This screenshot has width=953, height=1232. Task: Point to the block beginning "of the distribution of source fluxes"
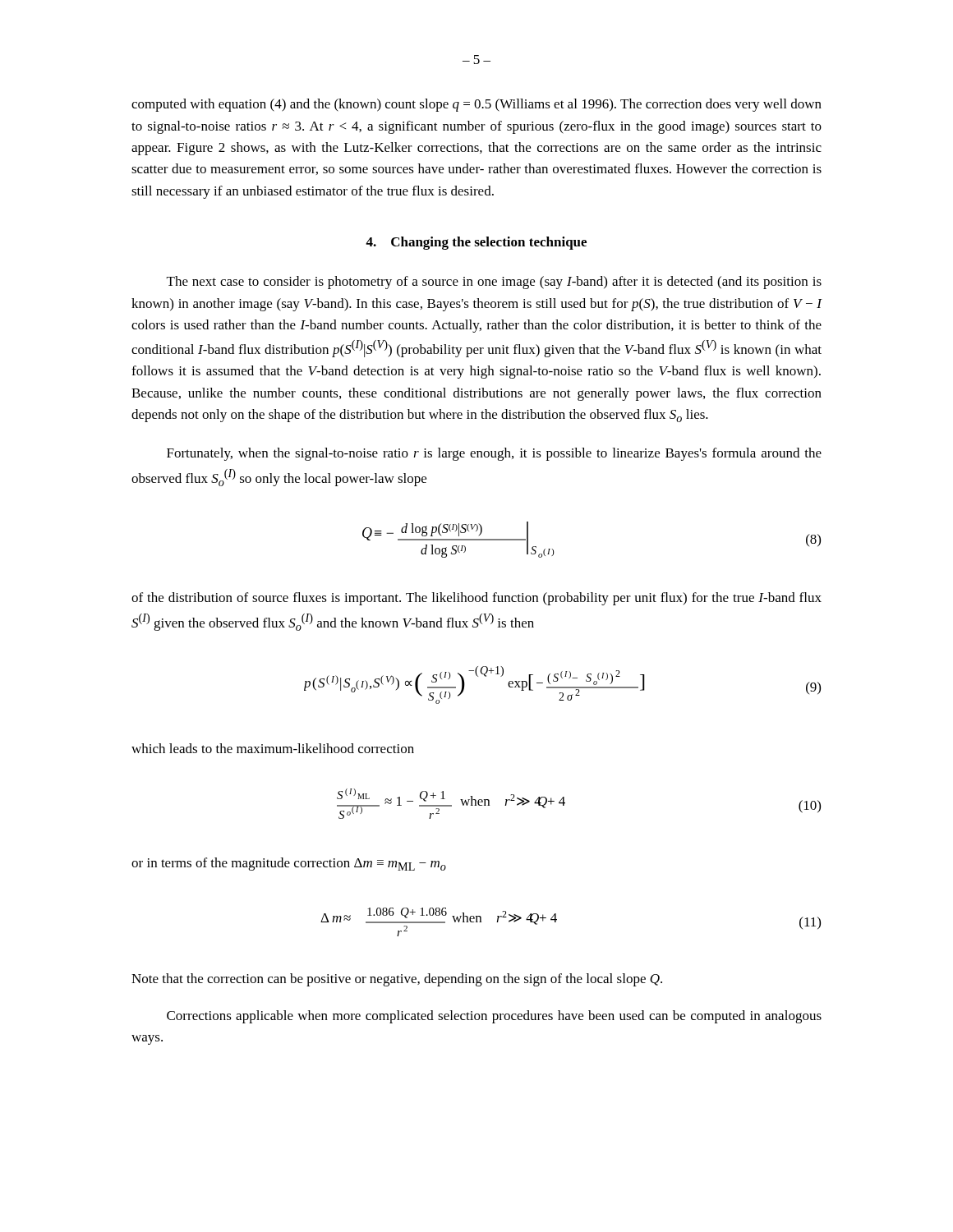pyautogui.click(x=476, y=612)
